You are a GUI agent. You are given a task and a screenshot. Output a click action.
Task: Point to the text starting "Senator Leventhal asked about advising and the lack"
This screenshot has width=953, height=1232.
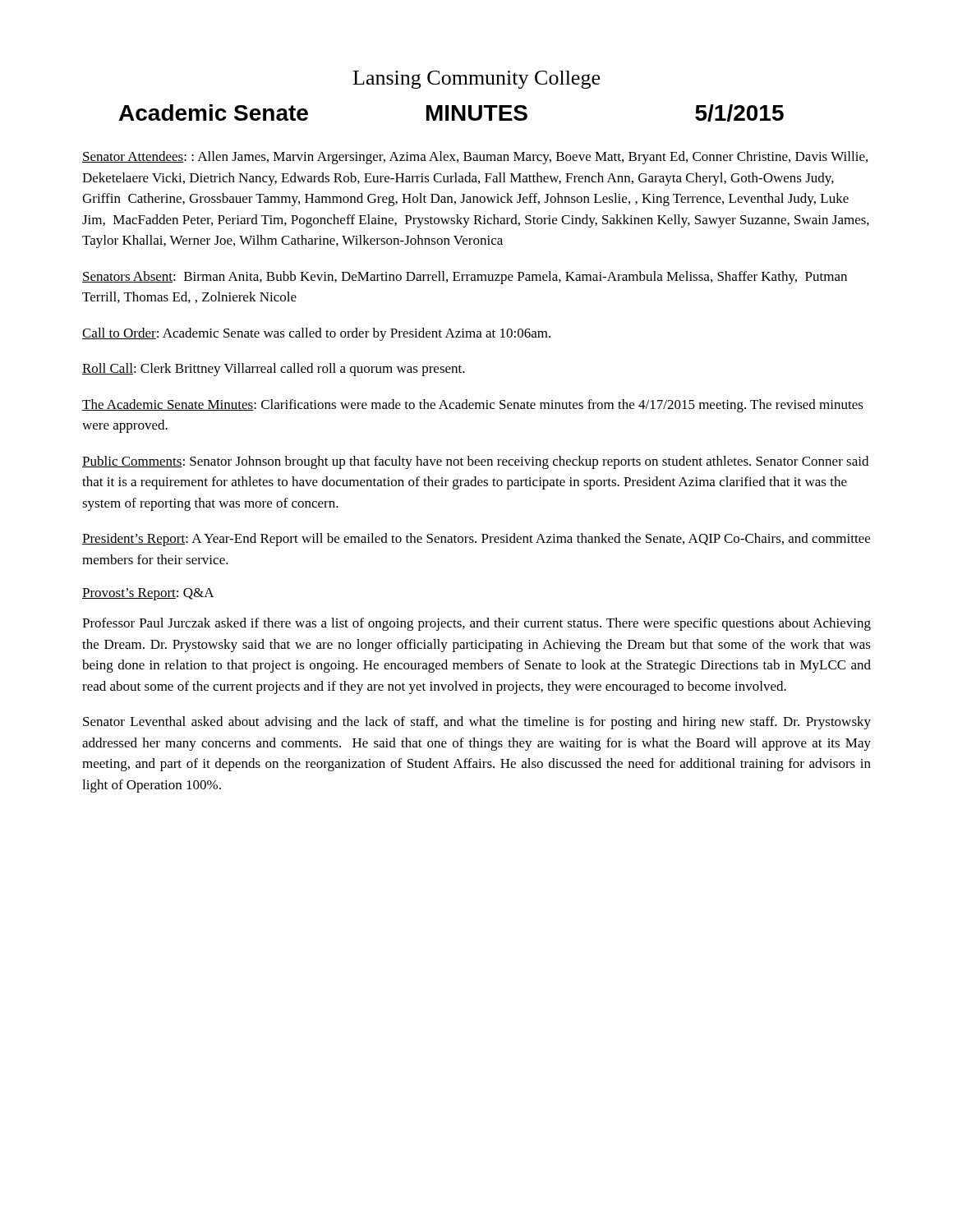(476, 753)
